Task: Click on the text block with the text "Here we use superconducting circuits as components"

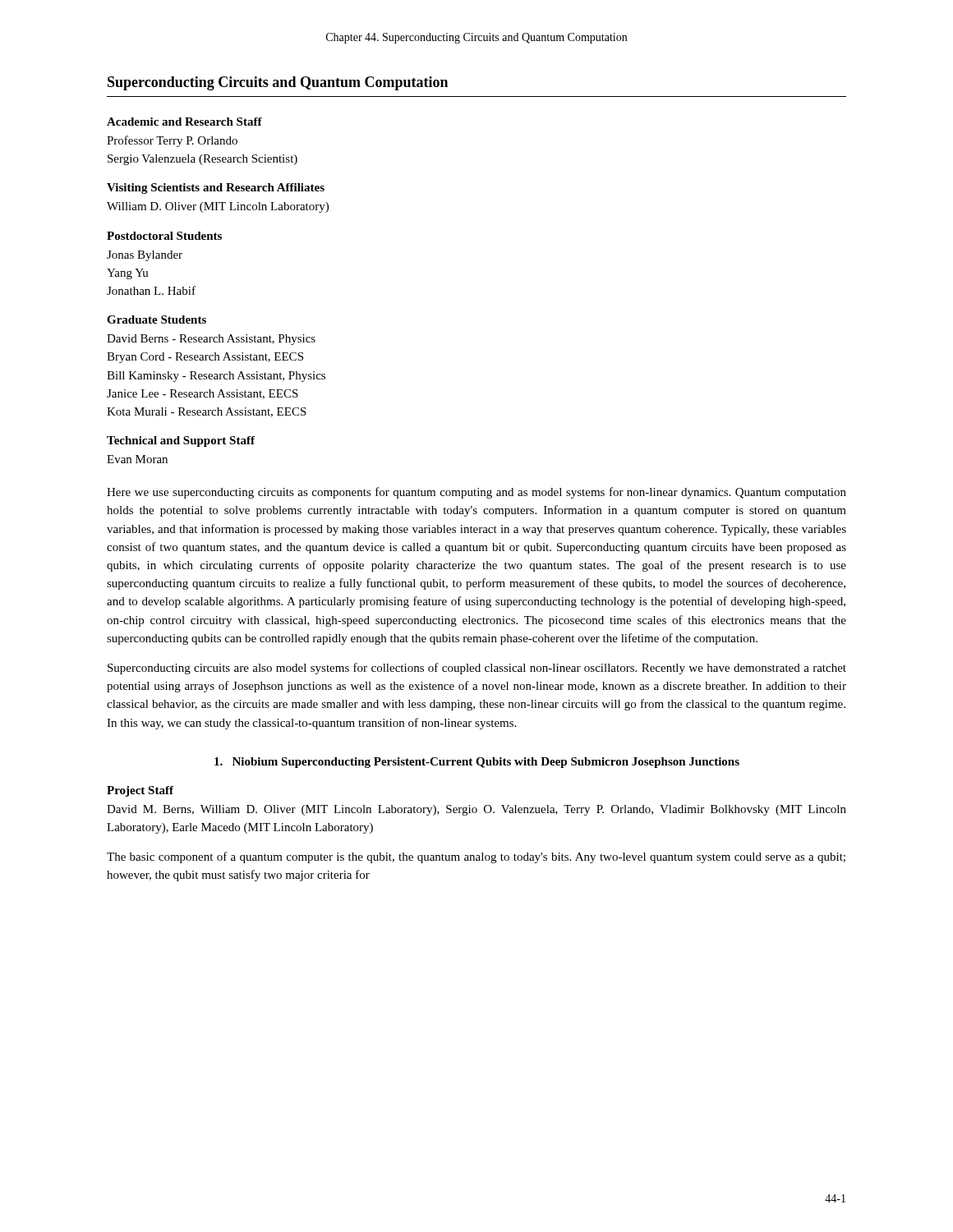Action: click(476, 565)
